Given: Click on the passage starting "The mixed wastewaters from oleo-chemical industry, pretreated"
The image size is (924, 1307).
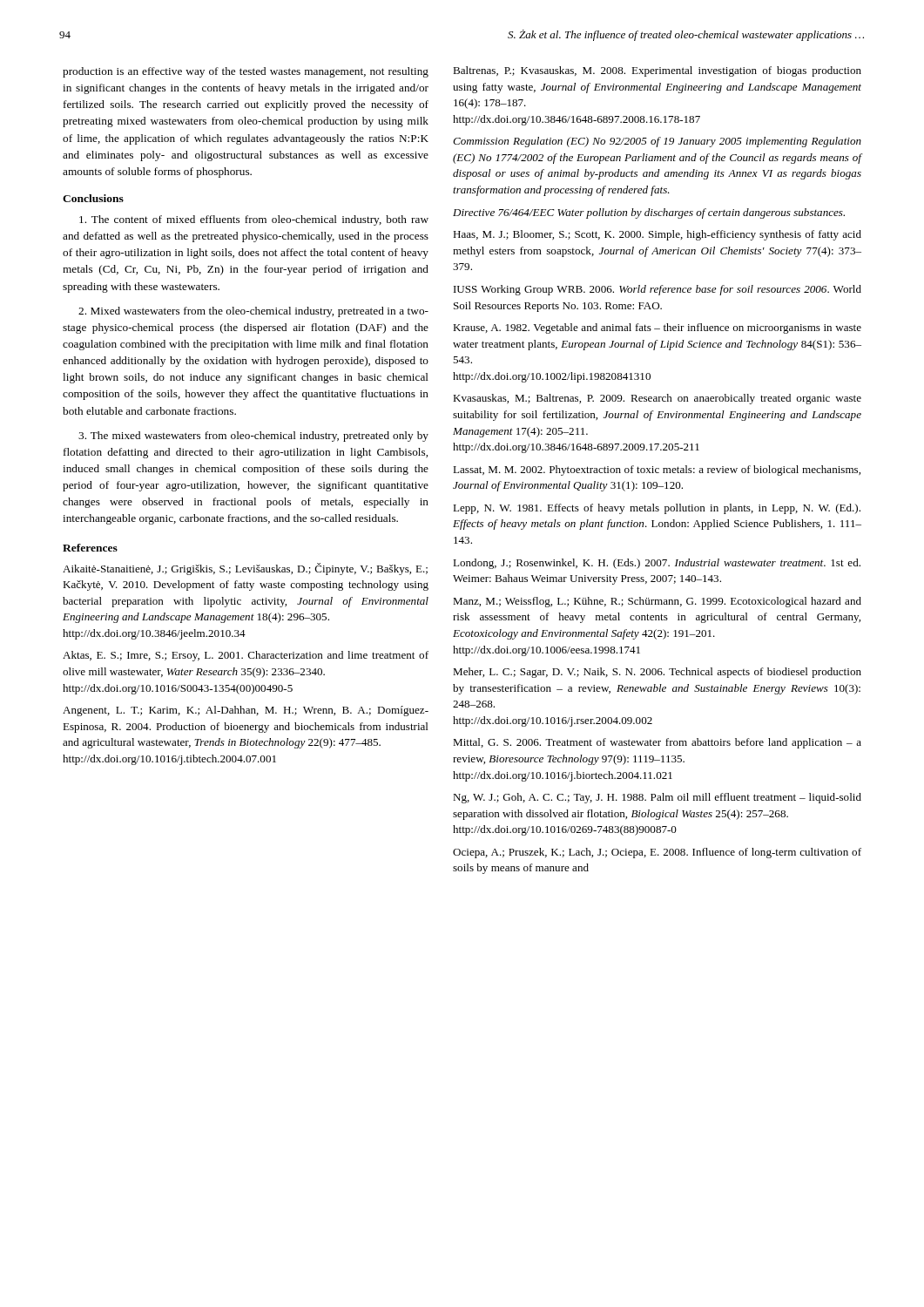Looking at the screenshot, I should [x=246, y=477].
